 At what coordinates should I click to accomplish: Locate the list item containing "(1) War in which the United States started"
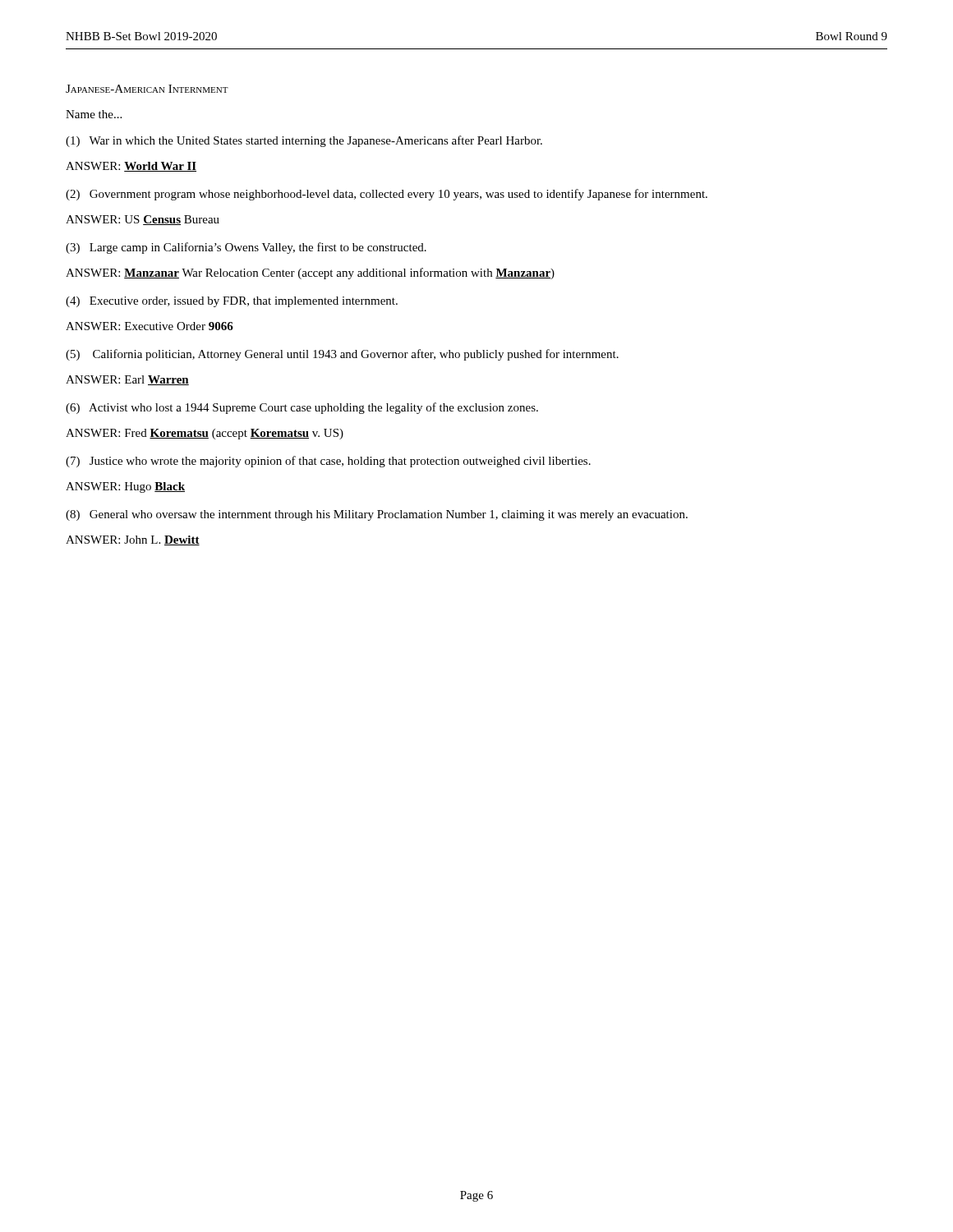(x=304, y=140)
